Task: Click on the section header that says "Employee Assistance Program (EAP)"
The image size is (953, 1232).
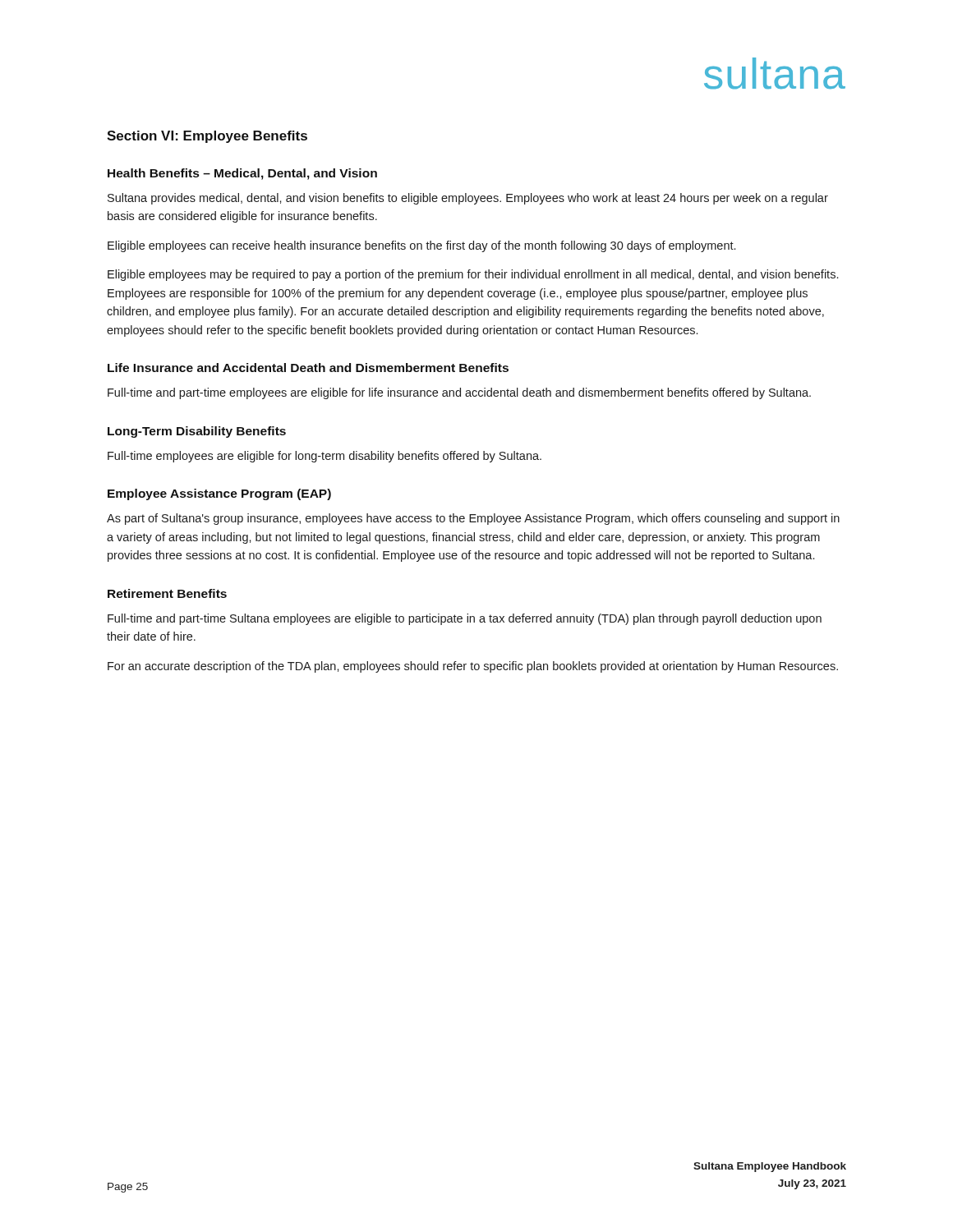Action: point(219,493)
